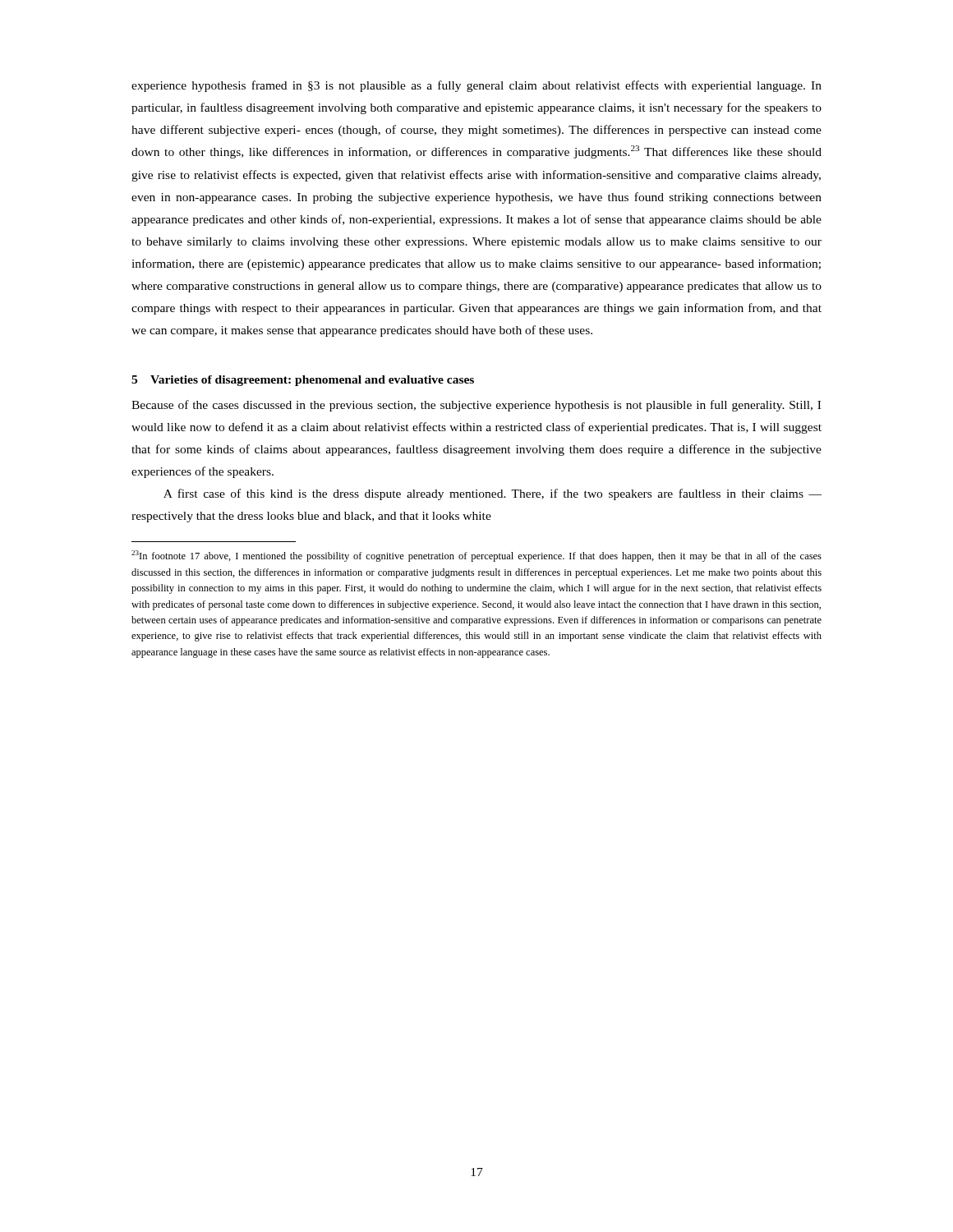Image resolution: width=953 pixels, height=1232 pixels.
Task: Find the footnote with the text "23In footnote 17 above, I mentioned the"
Action: pyautogui.click(x=476, y=603)
